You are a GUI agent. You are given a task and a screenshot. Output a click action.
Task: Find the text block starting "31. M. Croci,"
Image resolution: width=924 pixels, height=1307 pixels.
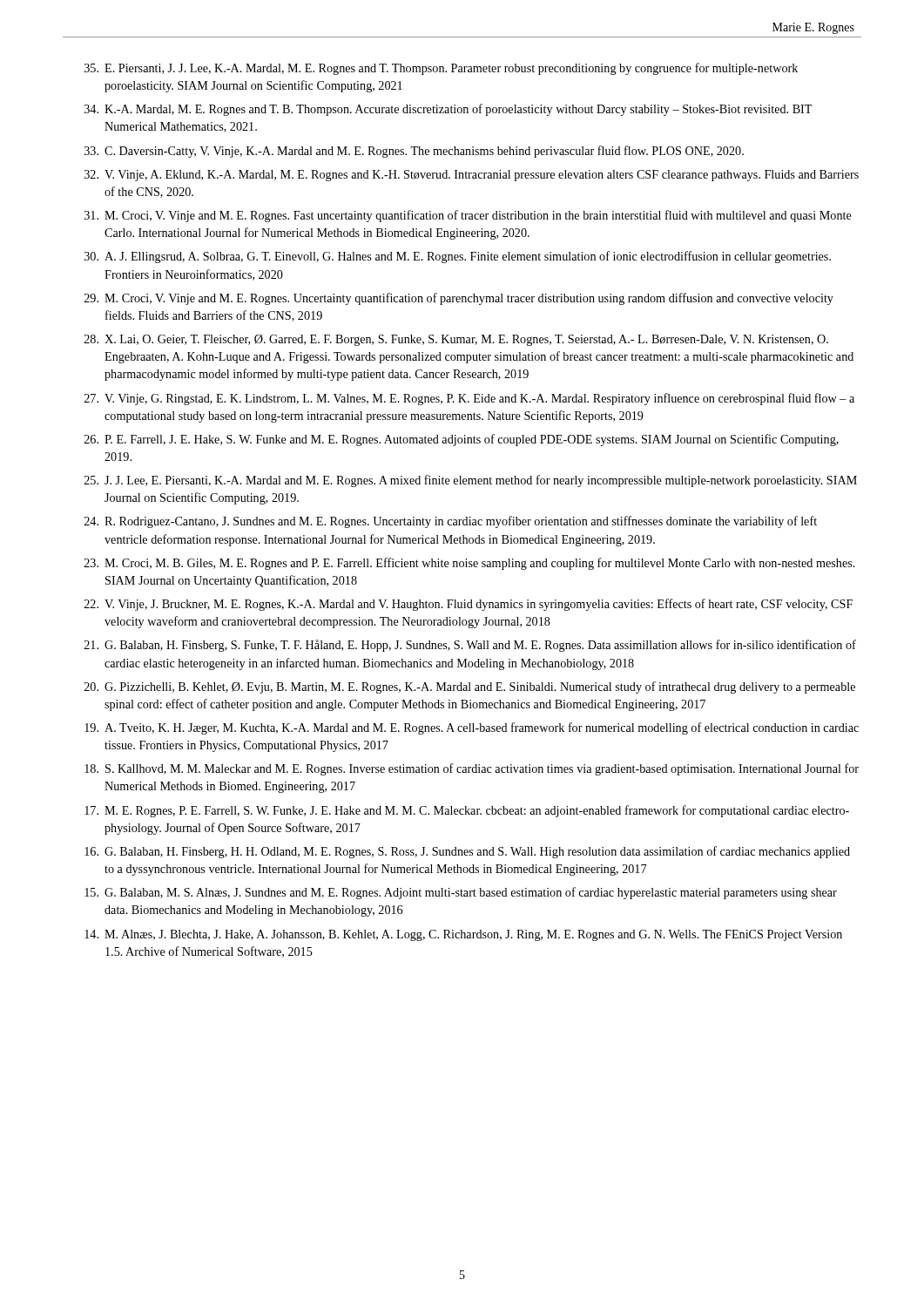pyautogui.click(x=462, y=224)
